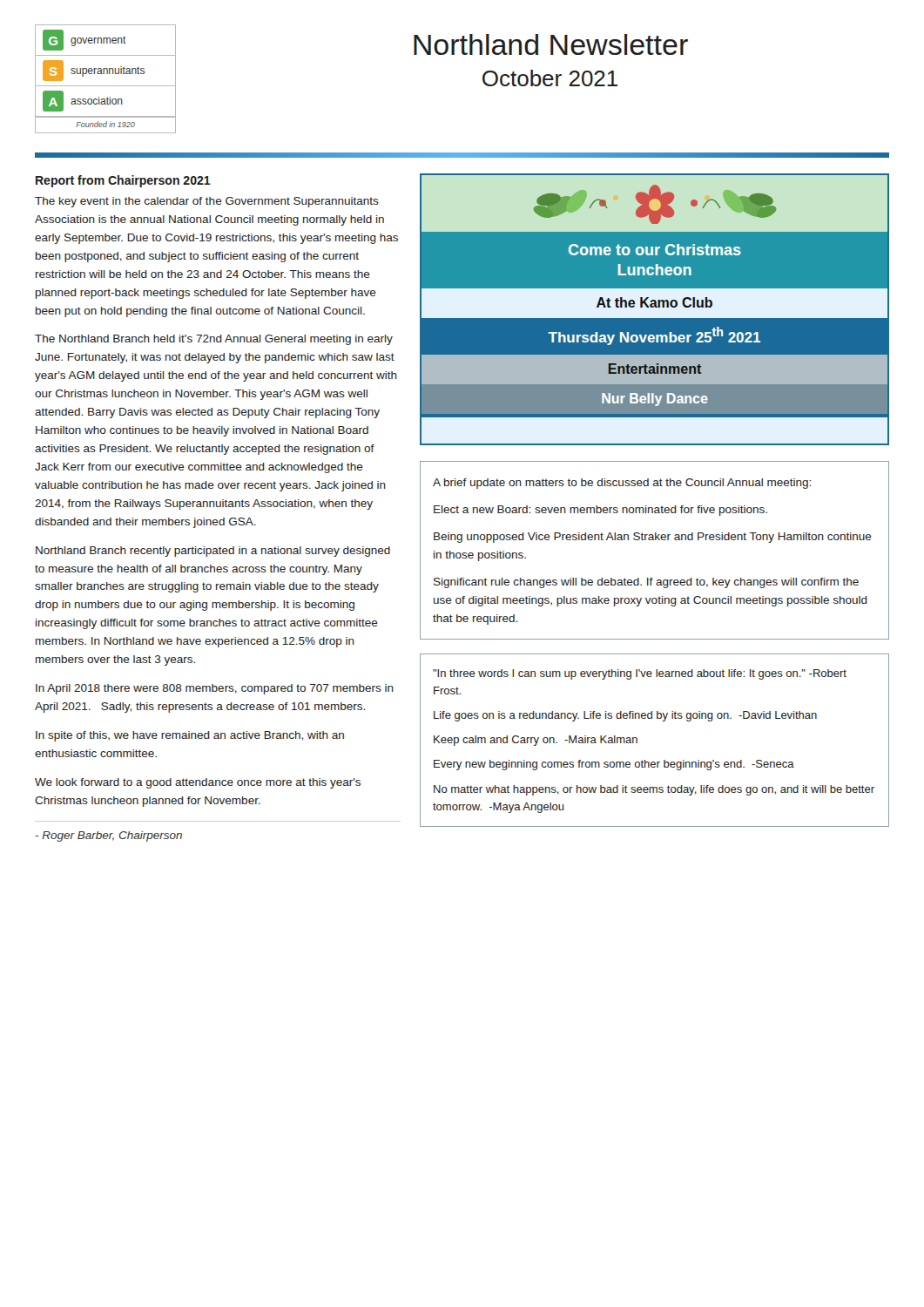Find the block starting "The Northland Branch"
The width and height of the screenshot is (924, 1307).
216,430
